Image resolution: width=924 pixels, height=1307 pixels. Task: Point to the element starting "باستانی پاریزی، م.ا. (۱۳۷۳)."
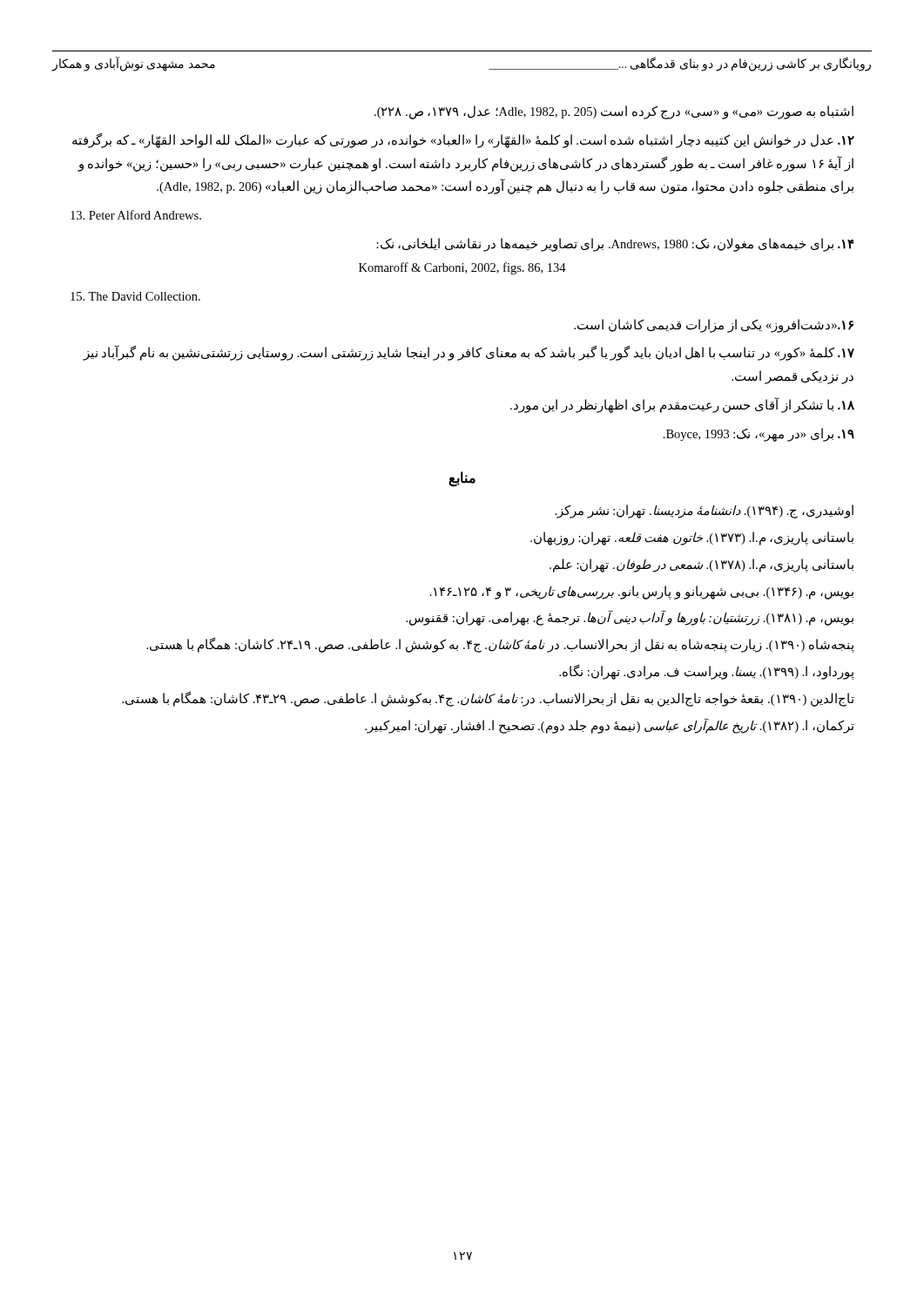point(692,538)
